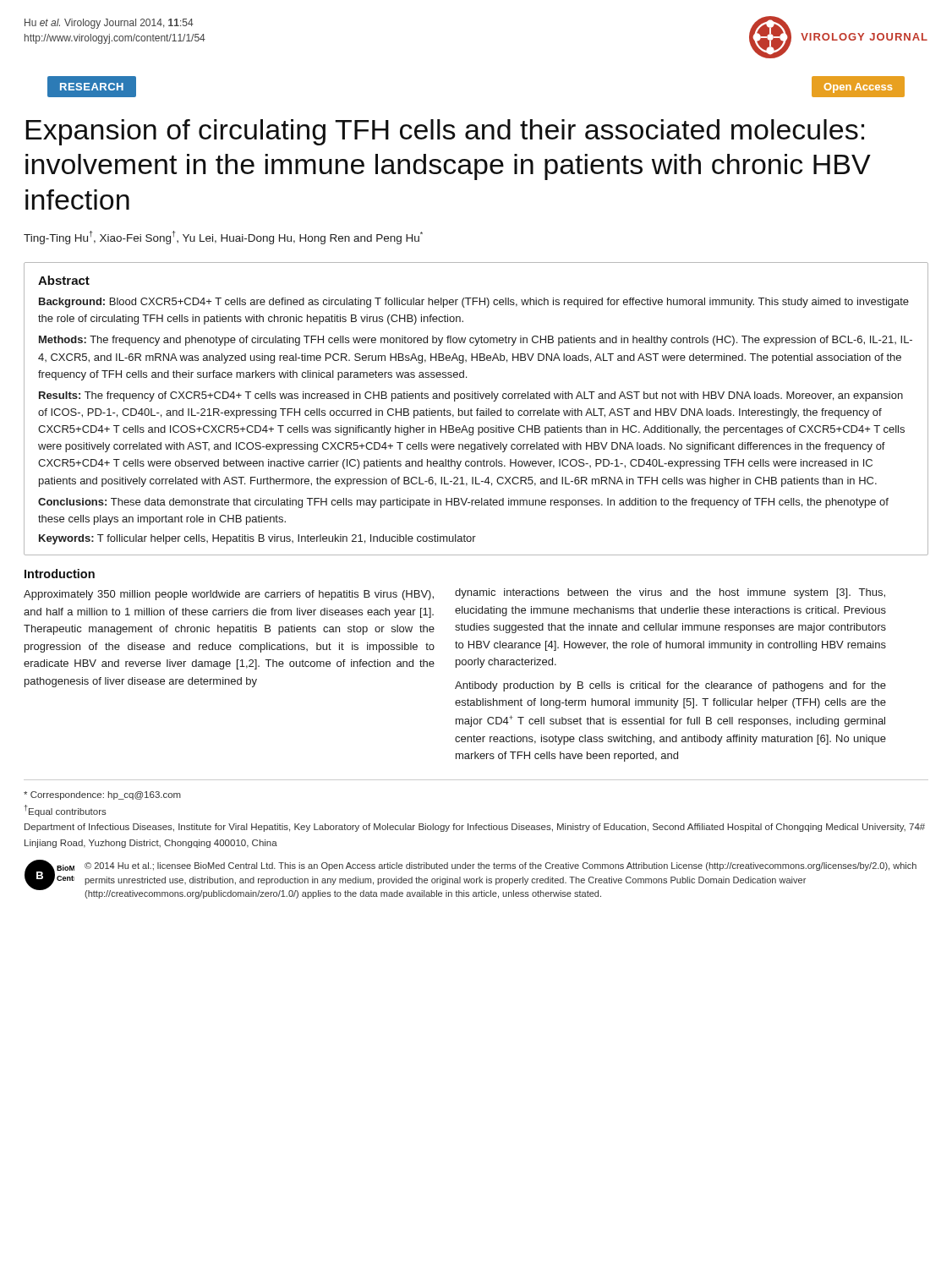Point to the element starting "Conclusions: These data demonstrate"
Image resolution: width=952 pixels, height=1268 pixels.
(463, 510)
